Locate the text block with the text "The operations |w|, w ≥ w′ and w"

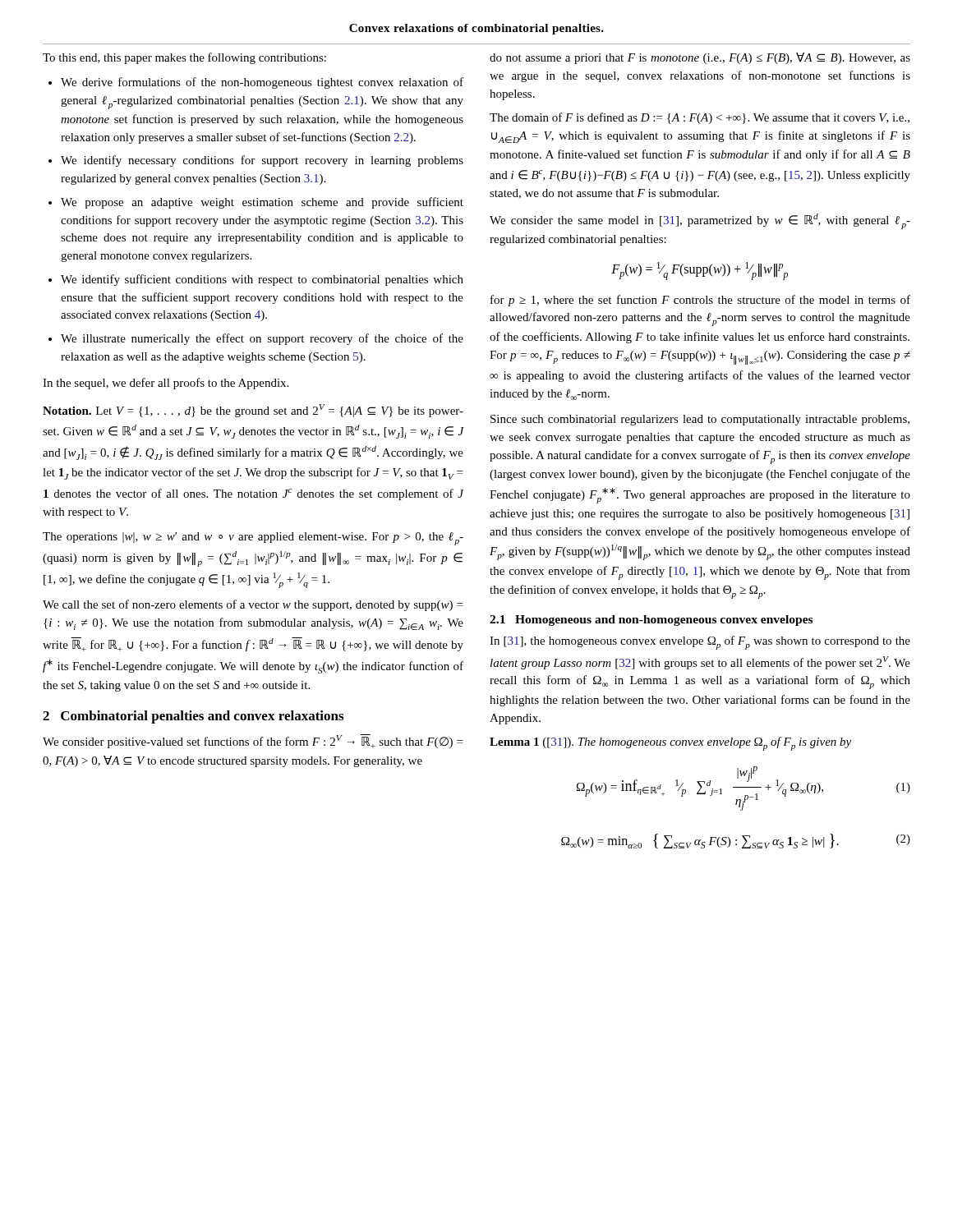pos(253,559)
